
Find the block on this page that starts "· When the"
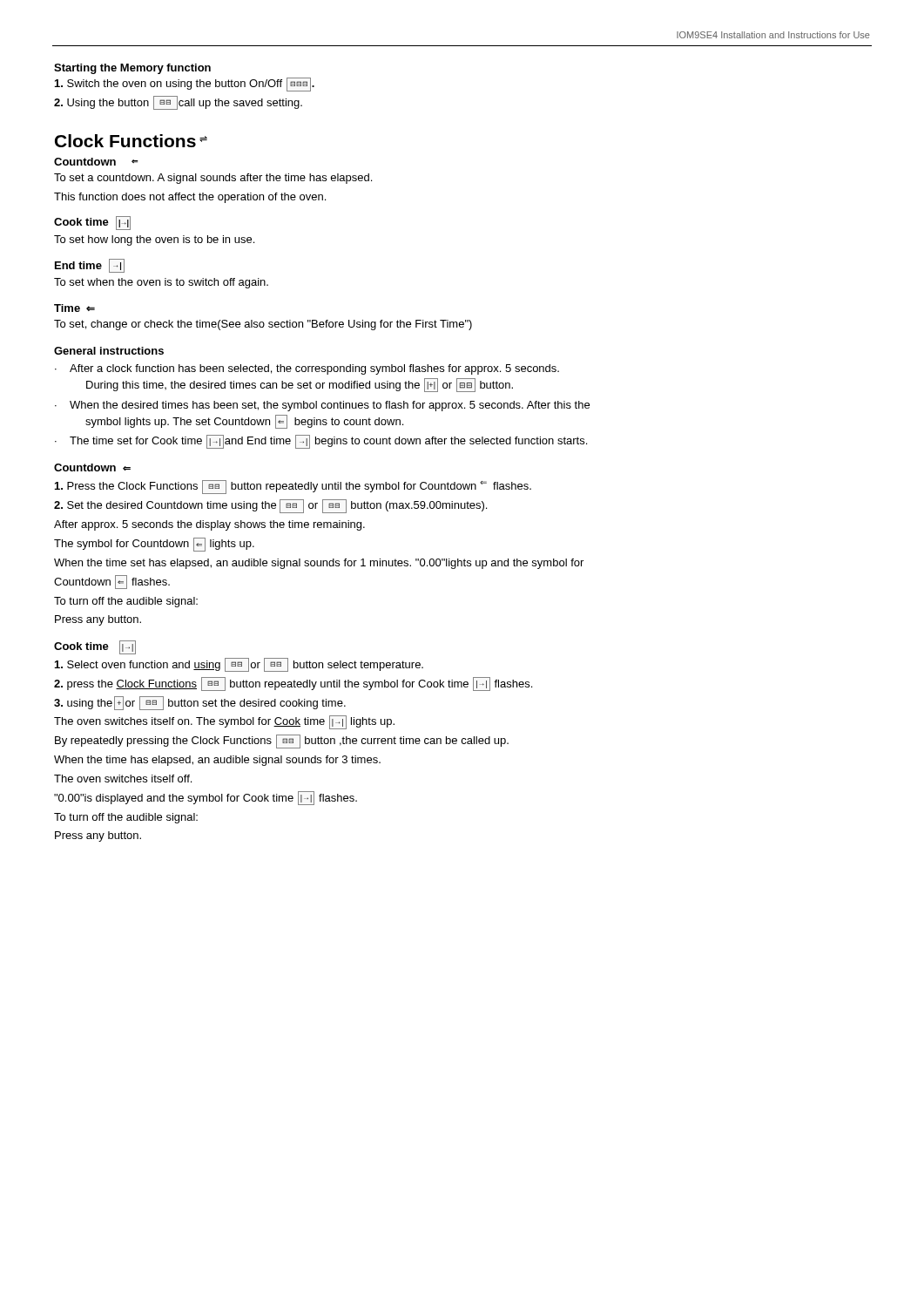click(462, 413)
